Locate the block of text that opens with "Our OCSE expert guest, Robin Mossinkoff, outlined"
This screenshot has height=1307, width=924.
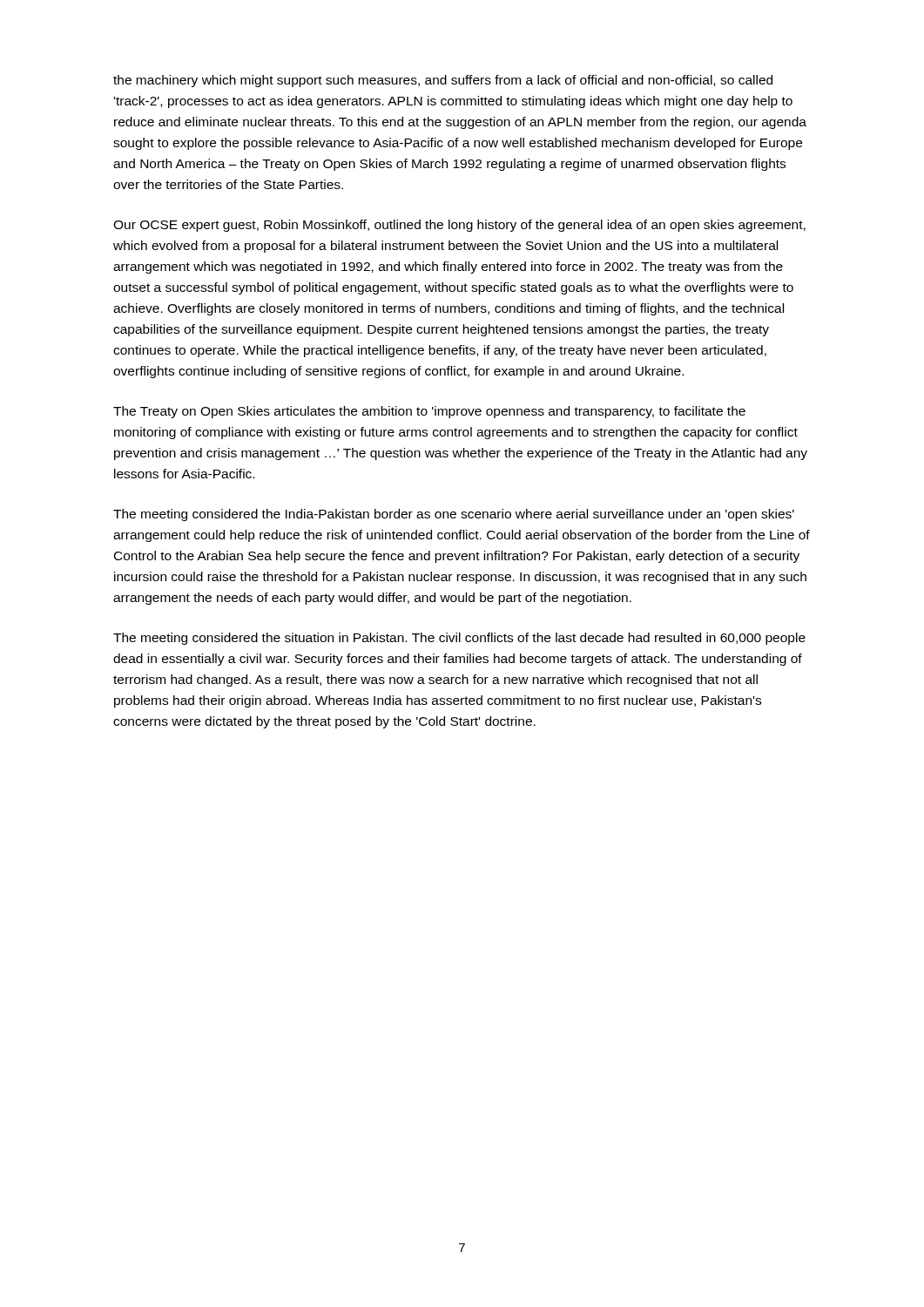pos(460,298)
